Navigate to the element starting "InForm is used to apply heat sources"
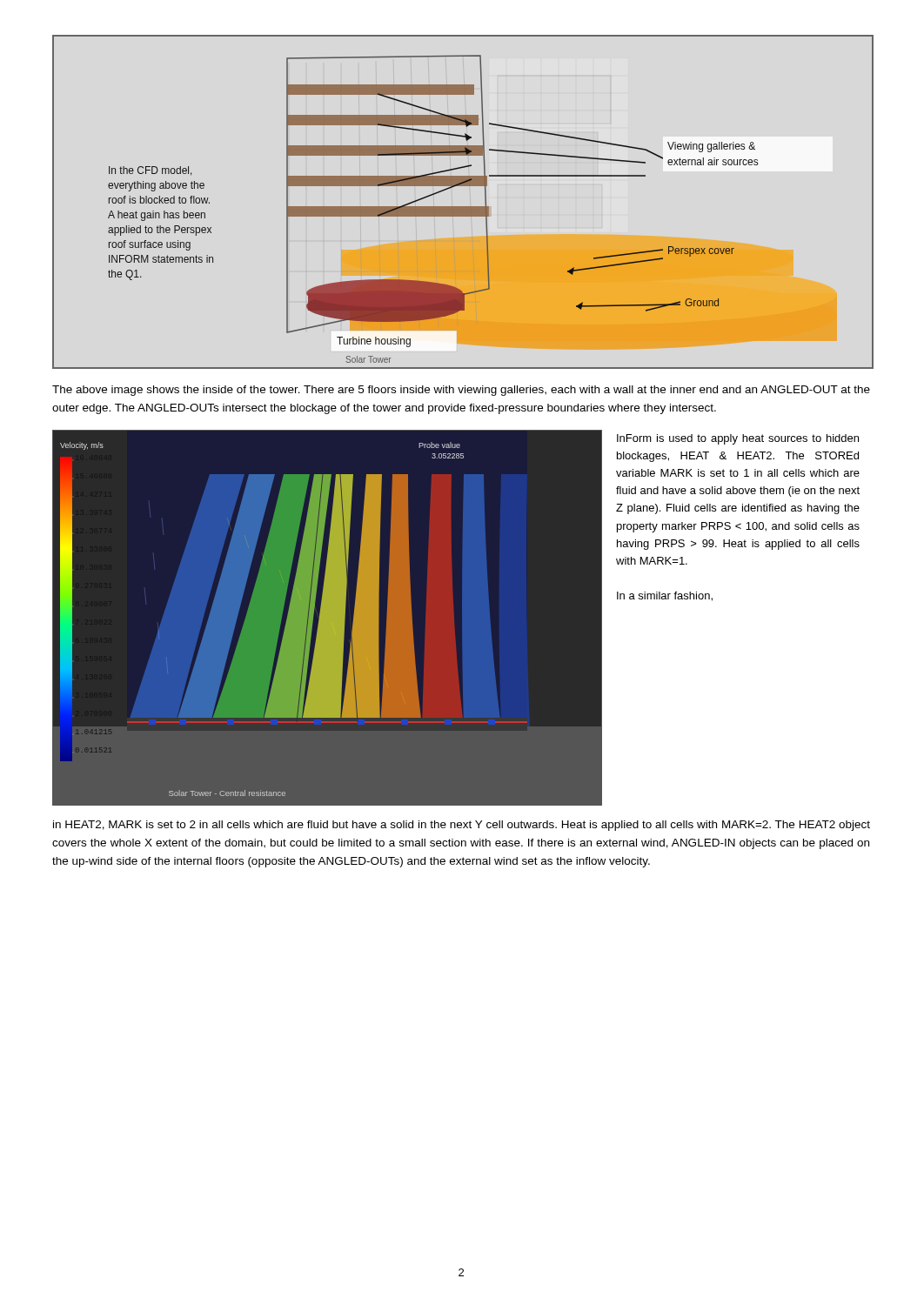Screen dimensions: 1305x924 [738, 517]
